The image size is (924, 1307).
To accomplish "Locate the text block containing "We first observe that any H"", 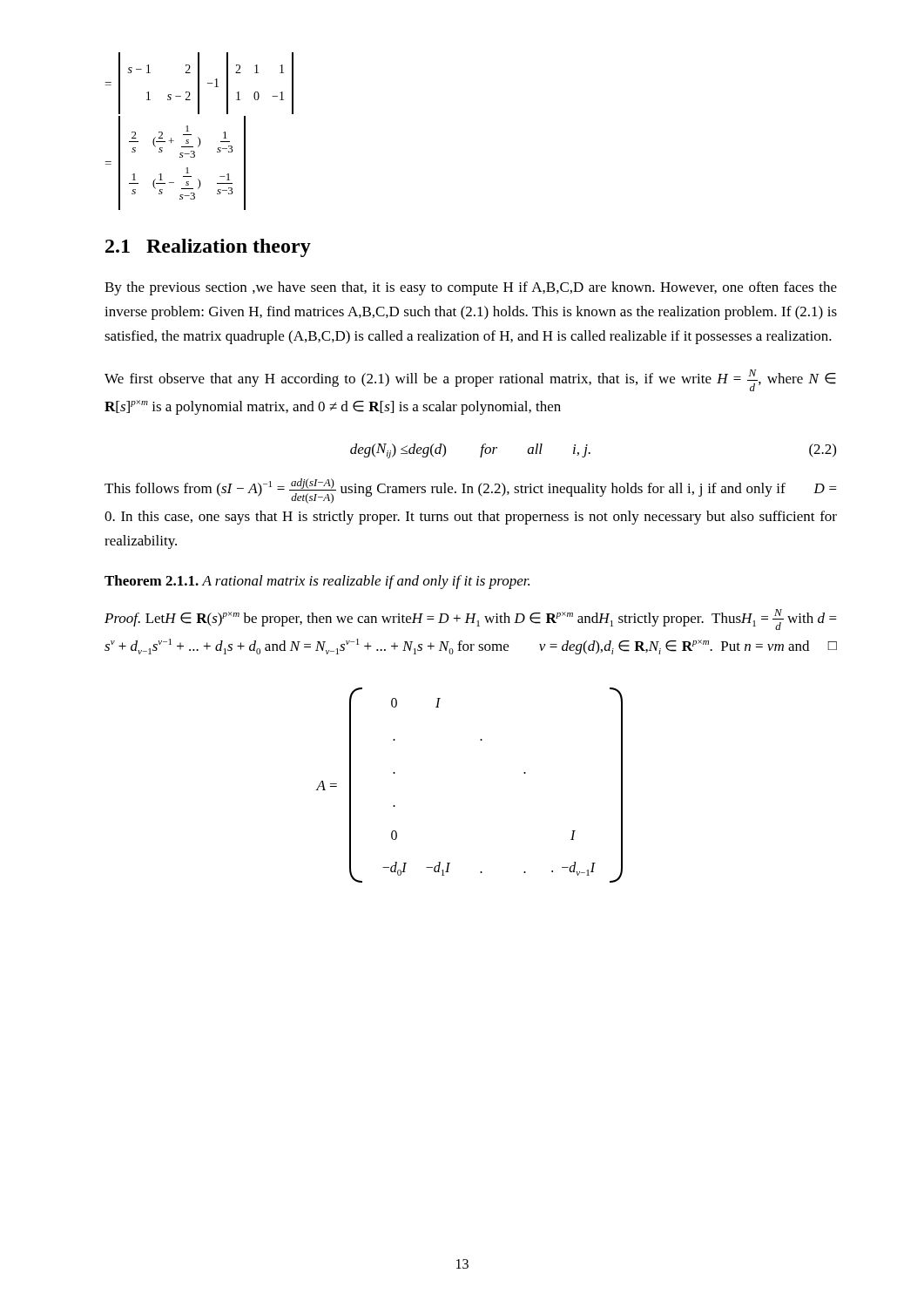I will point(471,390).
